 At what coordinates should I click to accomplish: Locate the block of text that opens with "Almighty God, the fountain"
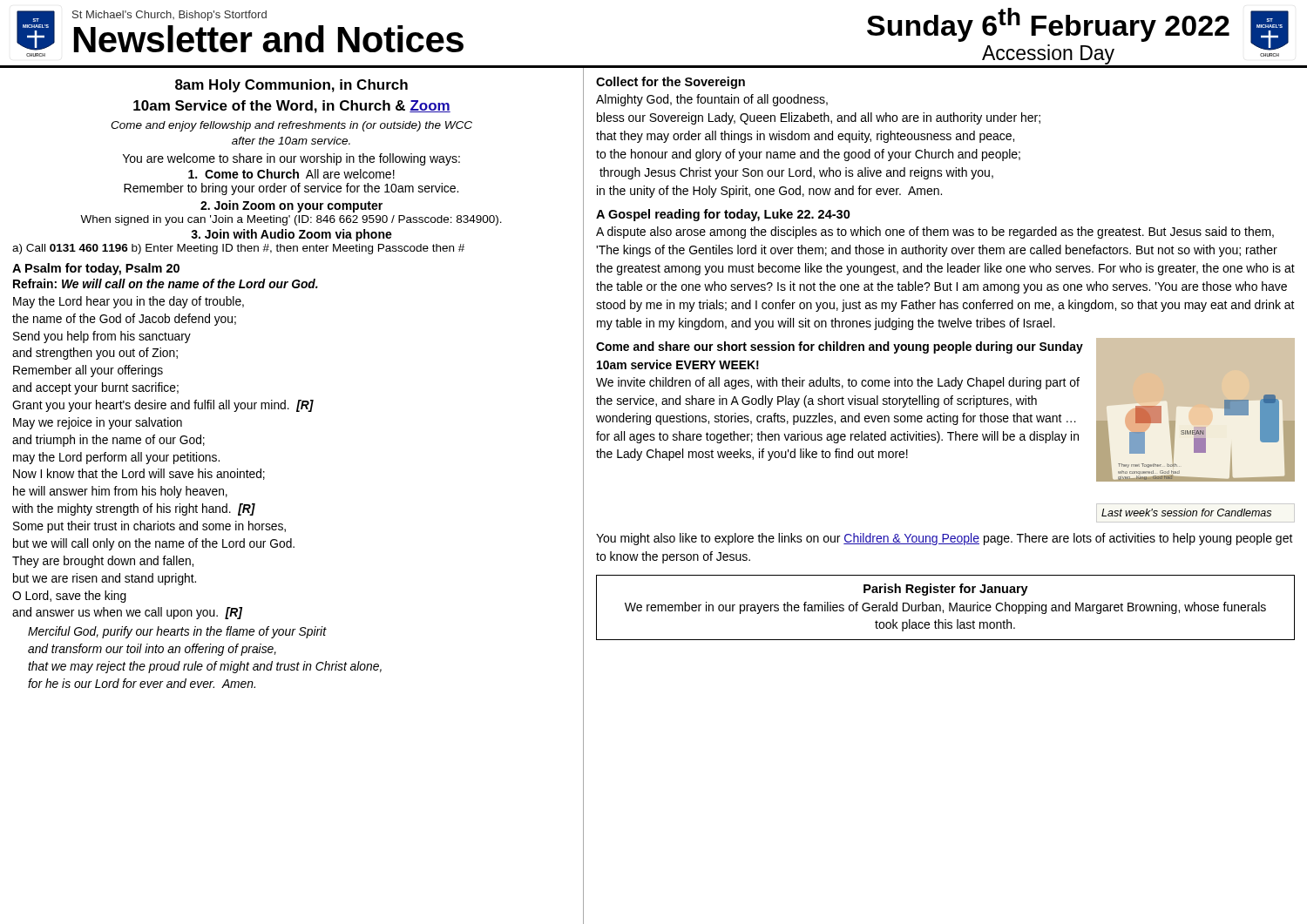(819, 145)
